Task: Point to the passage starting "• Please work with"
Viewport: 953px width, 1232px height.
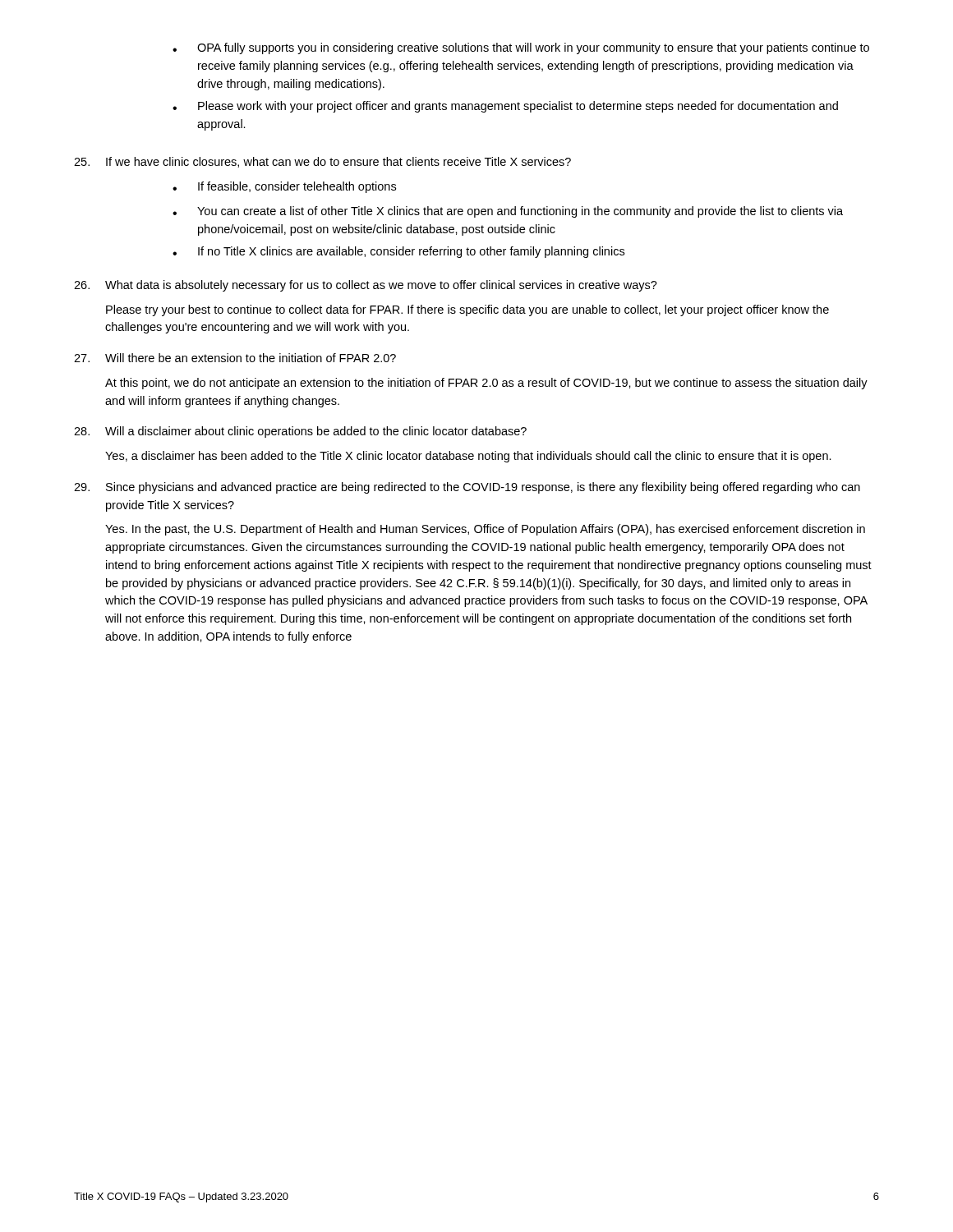Action: tap(526, 116)
